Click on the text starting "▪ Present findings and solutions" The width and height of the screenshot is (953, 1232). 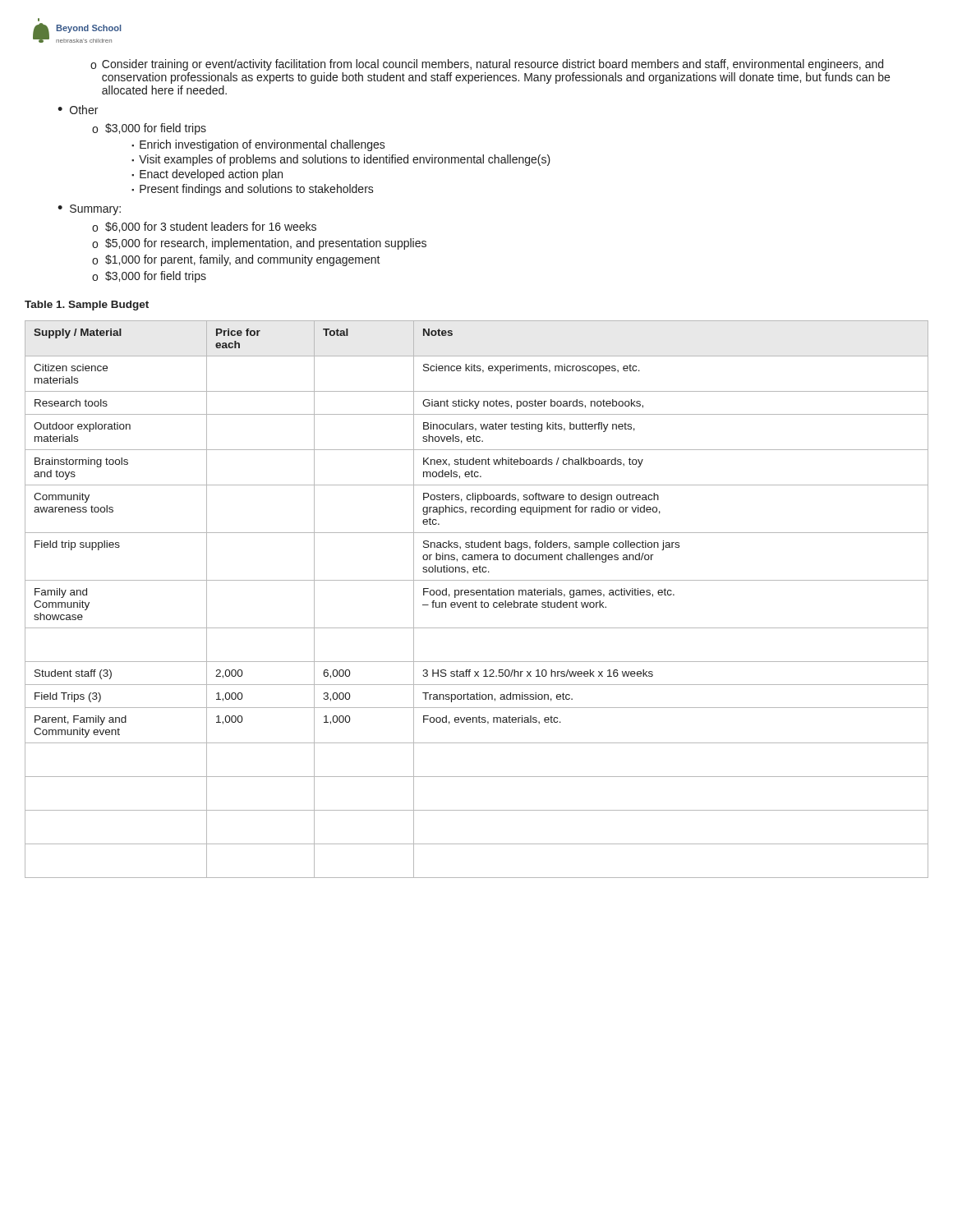253,189
